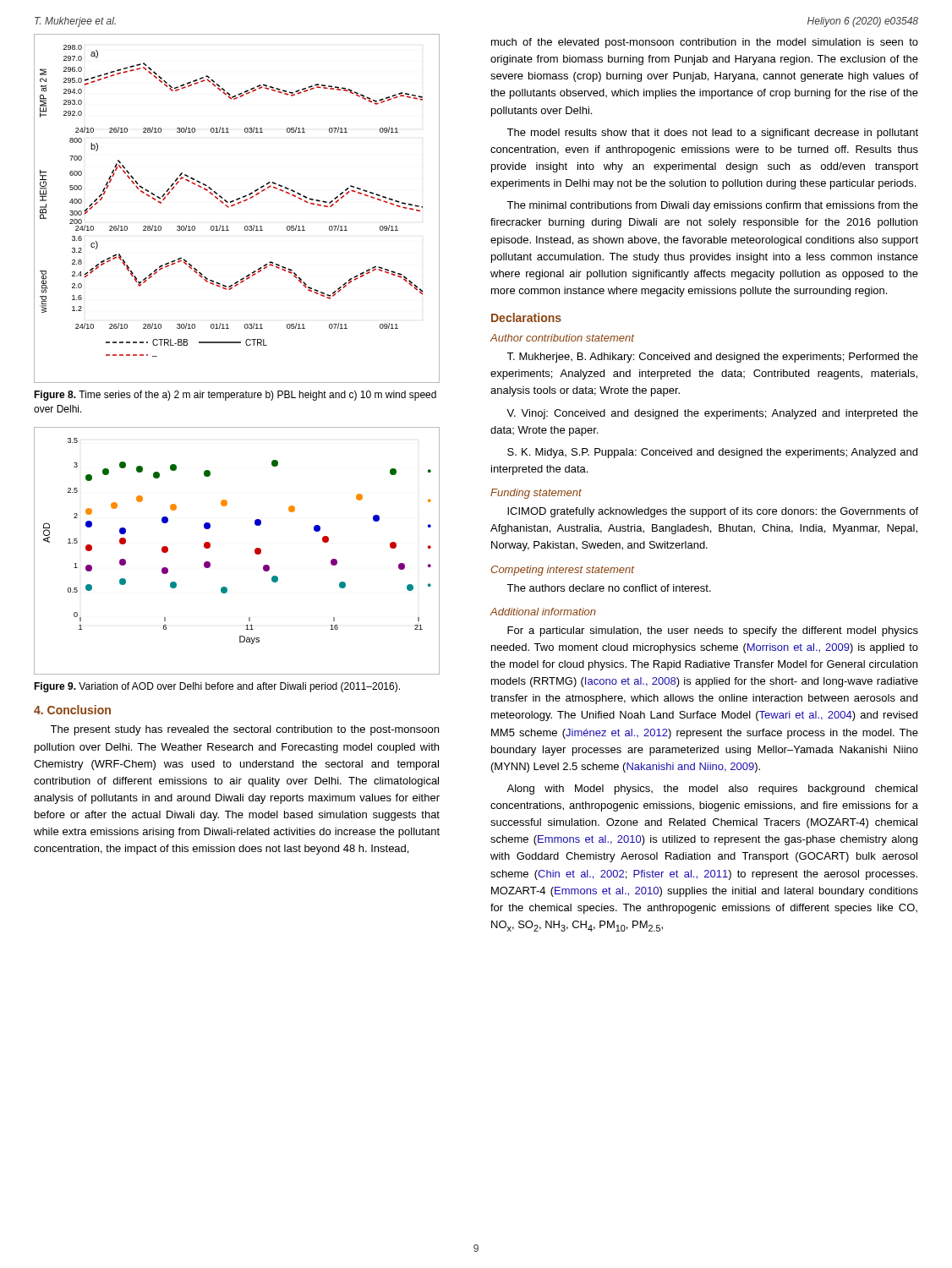
Task: Find the text block containing "The present study has"
Action: [237, 789]
